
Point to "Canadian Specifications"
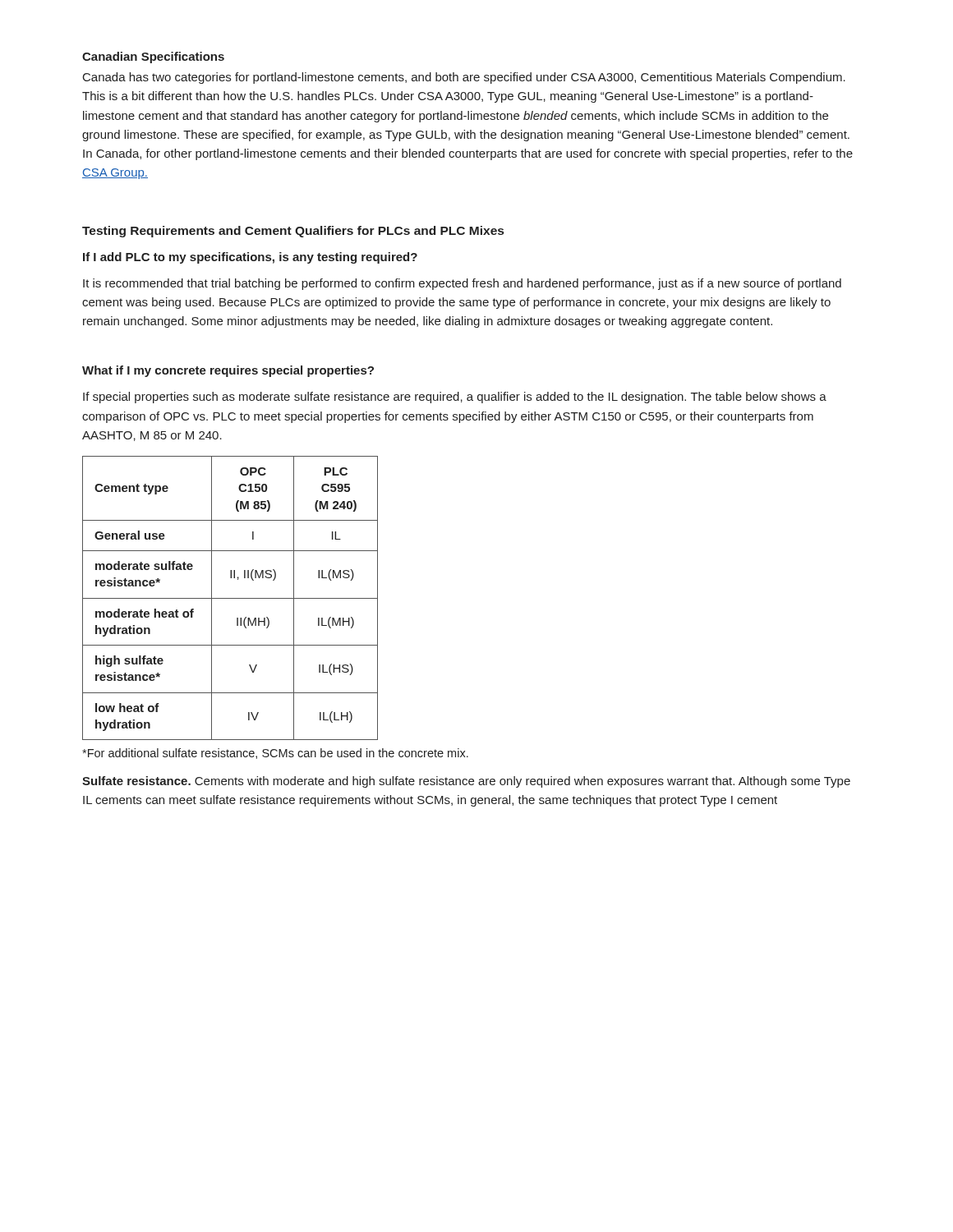[x=153, y=56]
